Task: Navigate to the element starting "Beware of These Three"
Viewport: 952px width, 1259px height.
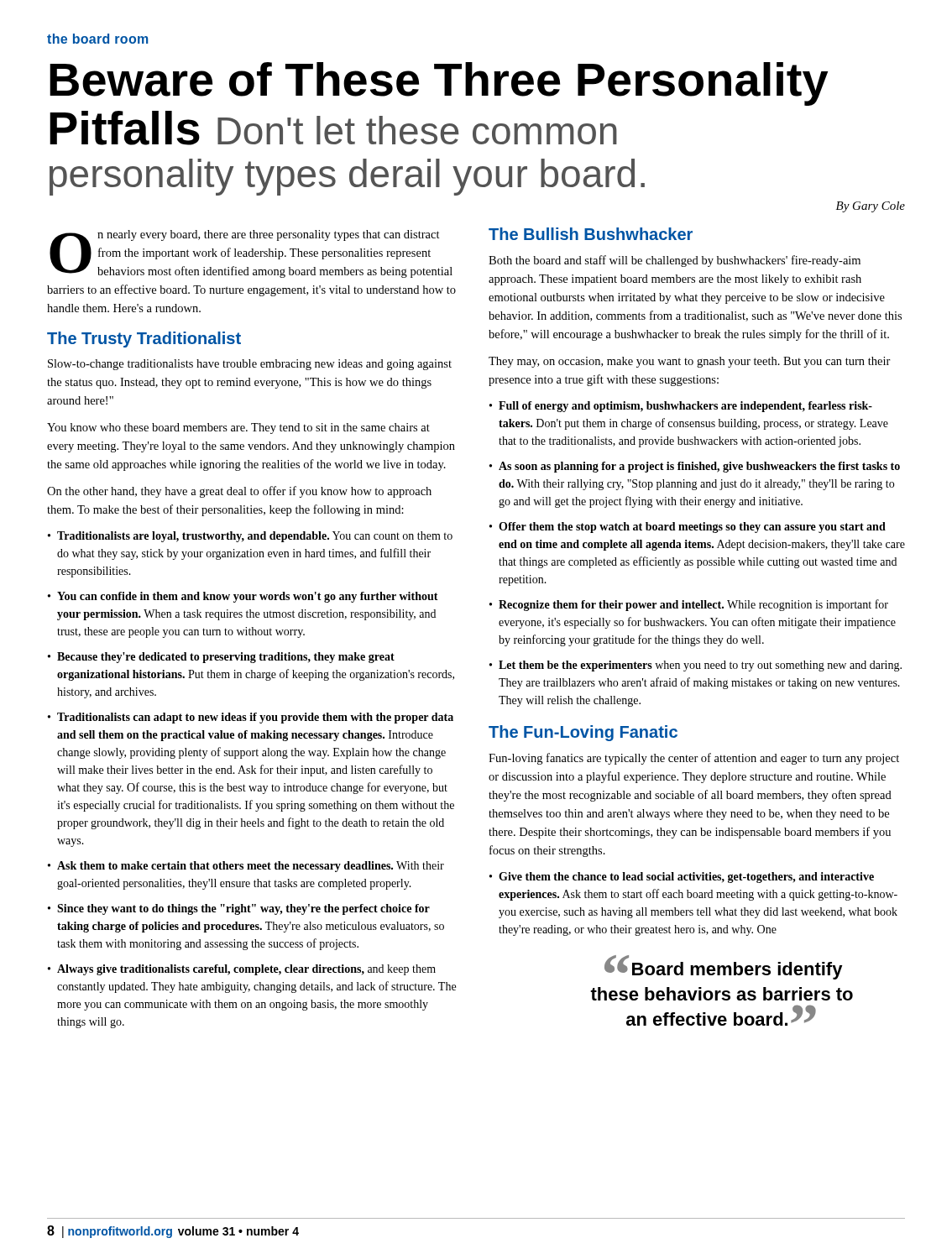Action: [476, 126]
